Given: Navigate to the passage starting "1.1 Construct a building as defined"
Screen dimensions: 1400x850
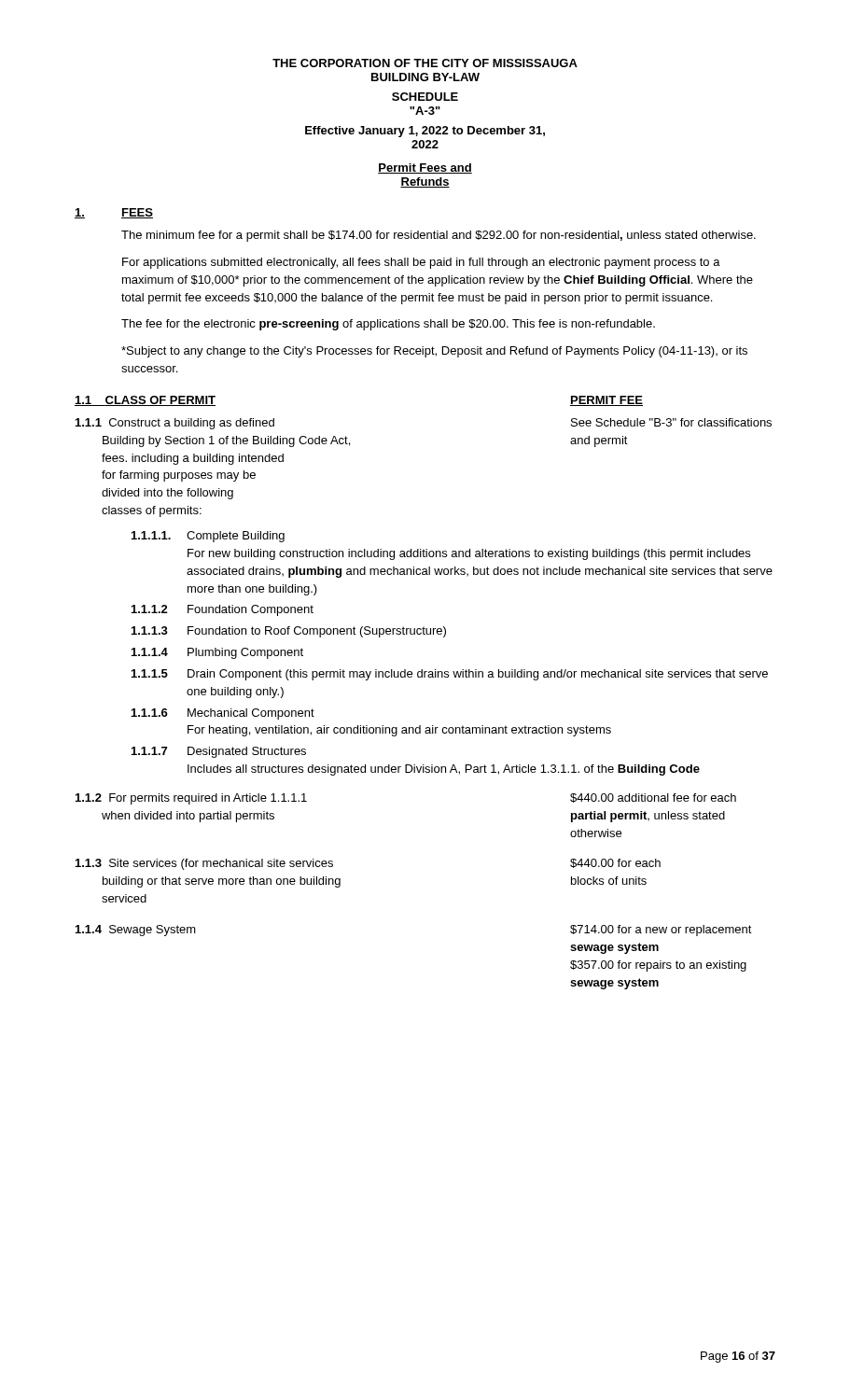Looking at the screenshot, I should click(176, 423).
